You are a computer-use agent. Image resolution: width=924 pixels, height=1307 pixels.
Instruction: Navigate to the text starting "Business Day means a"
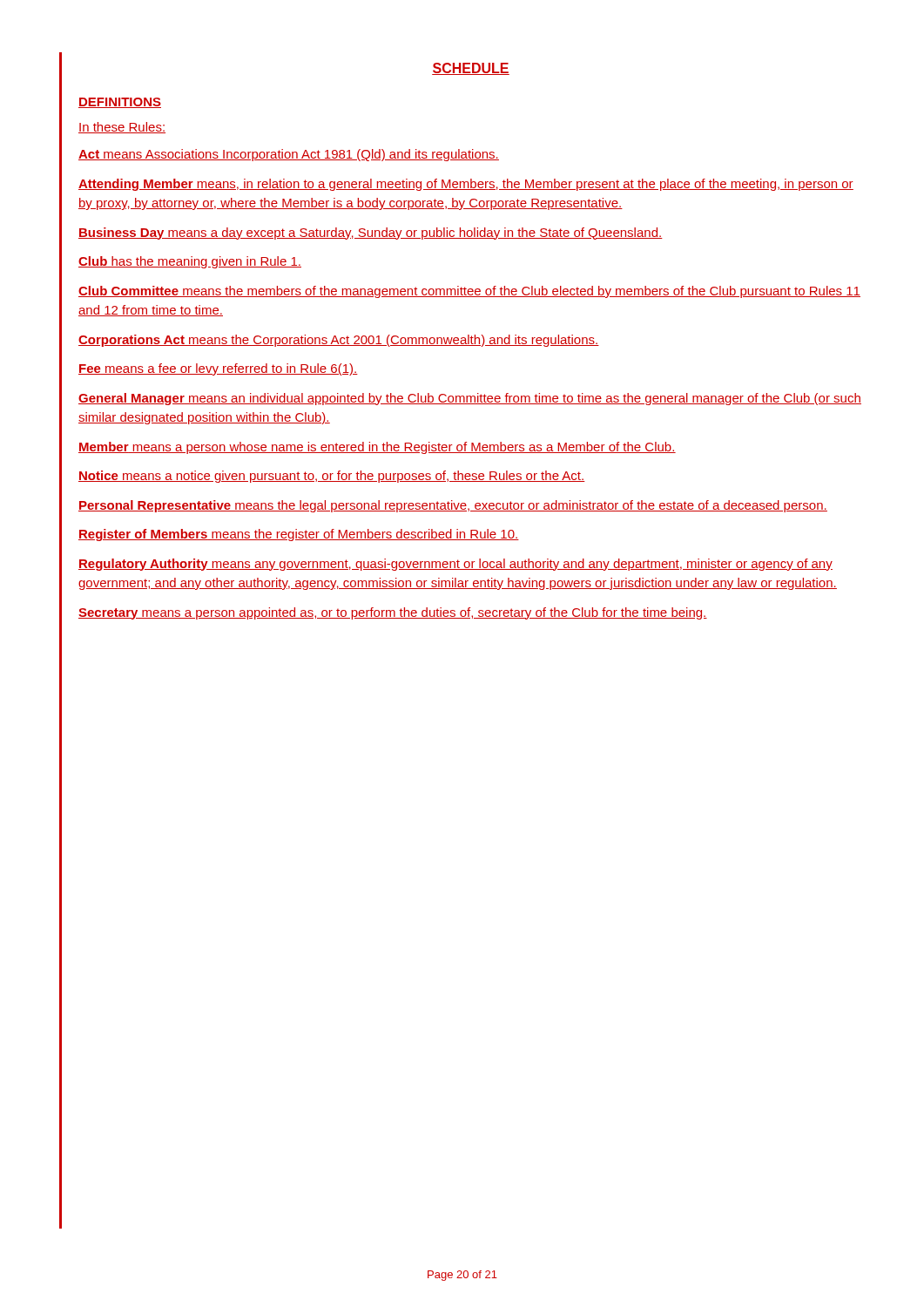pos(370,232)
